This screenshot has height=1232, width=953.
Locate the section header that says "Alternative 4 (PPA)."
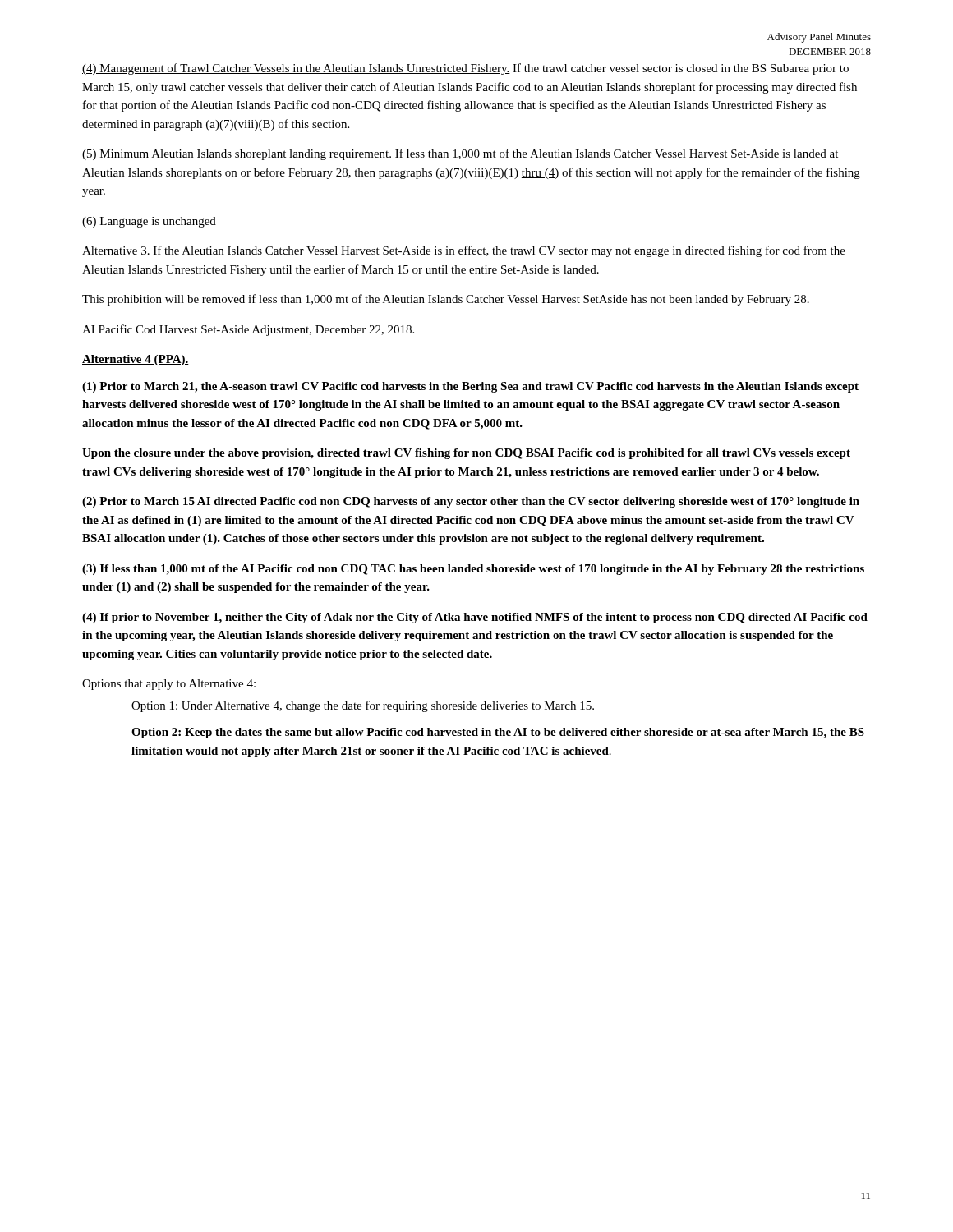[x=135, y=359]
